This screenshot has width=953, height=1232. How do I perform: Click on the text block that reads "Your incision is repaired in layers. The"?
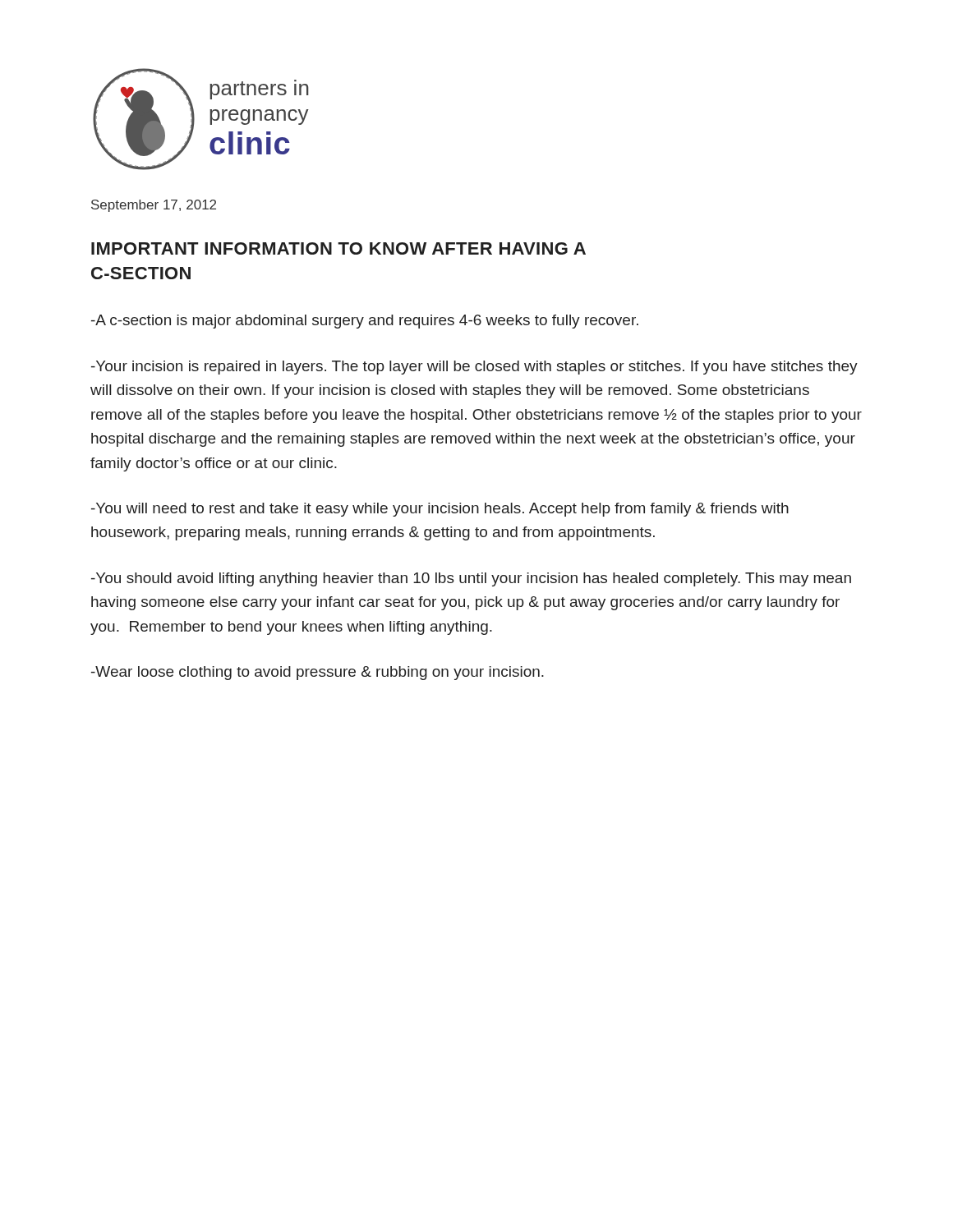pyautogui.click(x=476, y=414)
